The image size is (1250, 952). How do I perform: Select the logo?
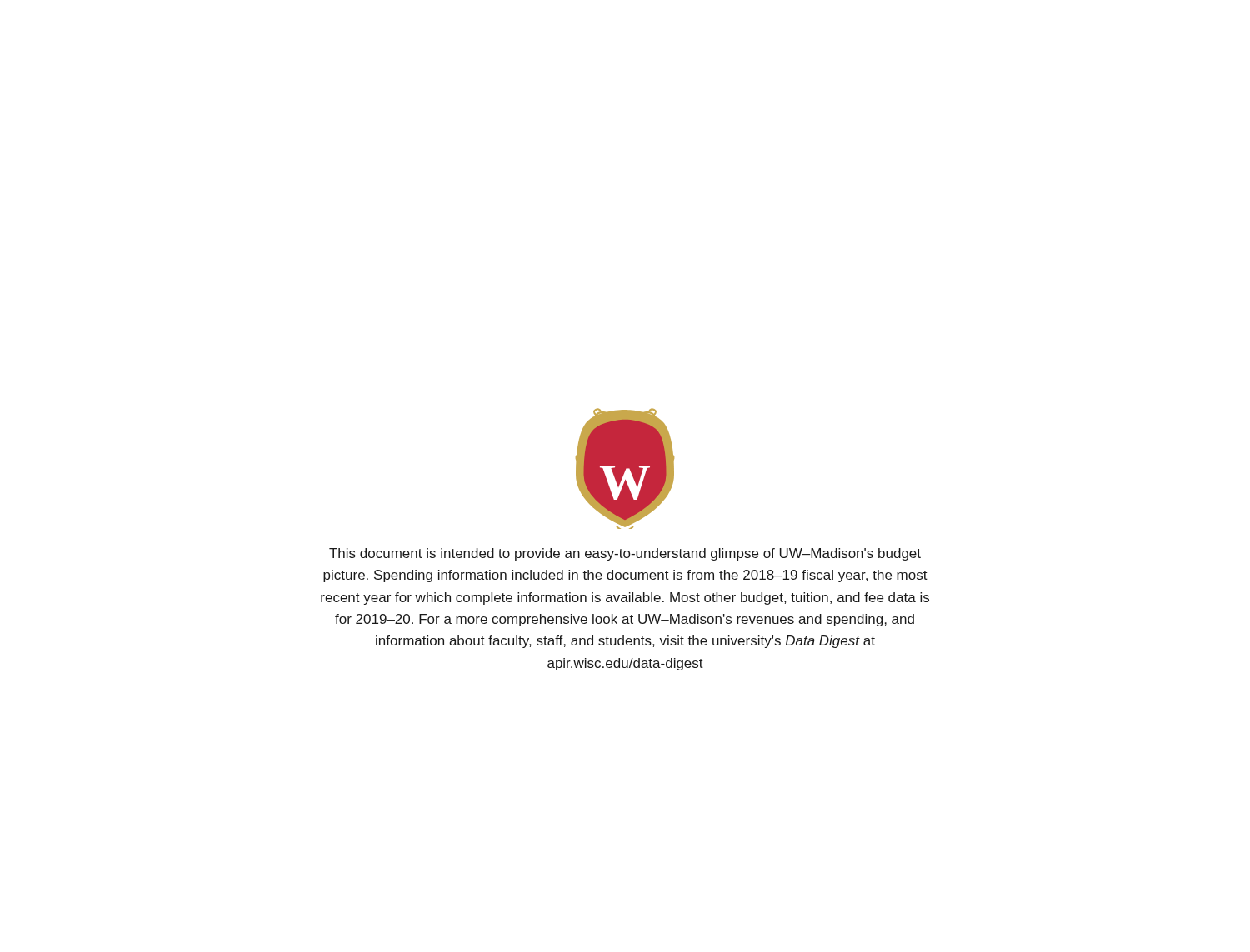pyautogui.click(x=625, y=469)
